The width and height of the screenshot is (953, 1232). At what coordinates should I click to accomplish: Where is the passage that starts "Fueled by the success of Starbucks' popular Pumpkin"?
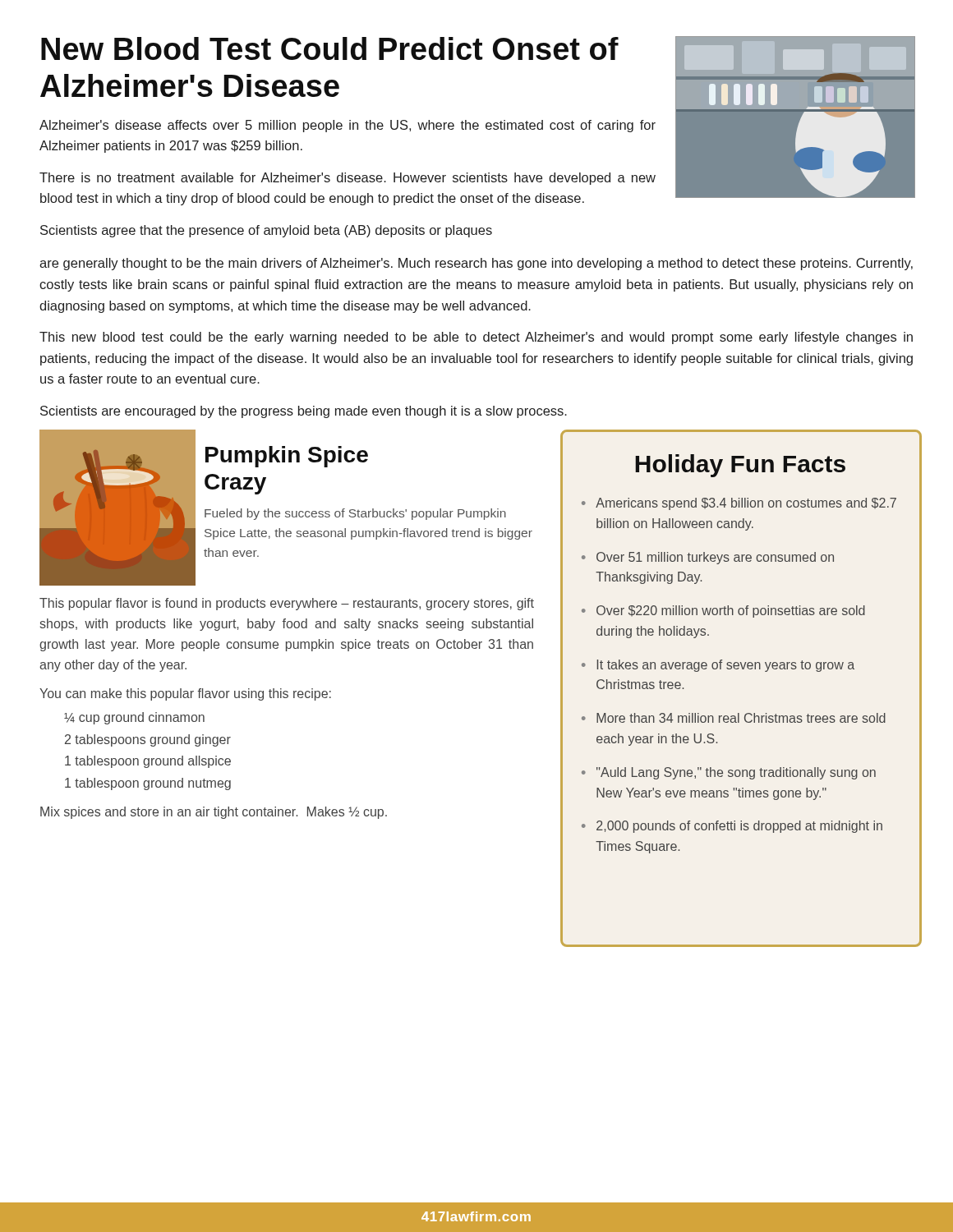tap(368, 533)
